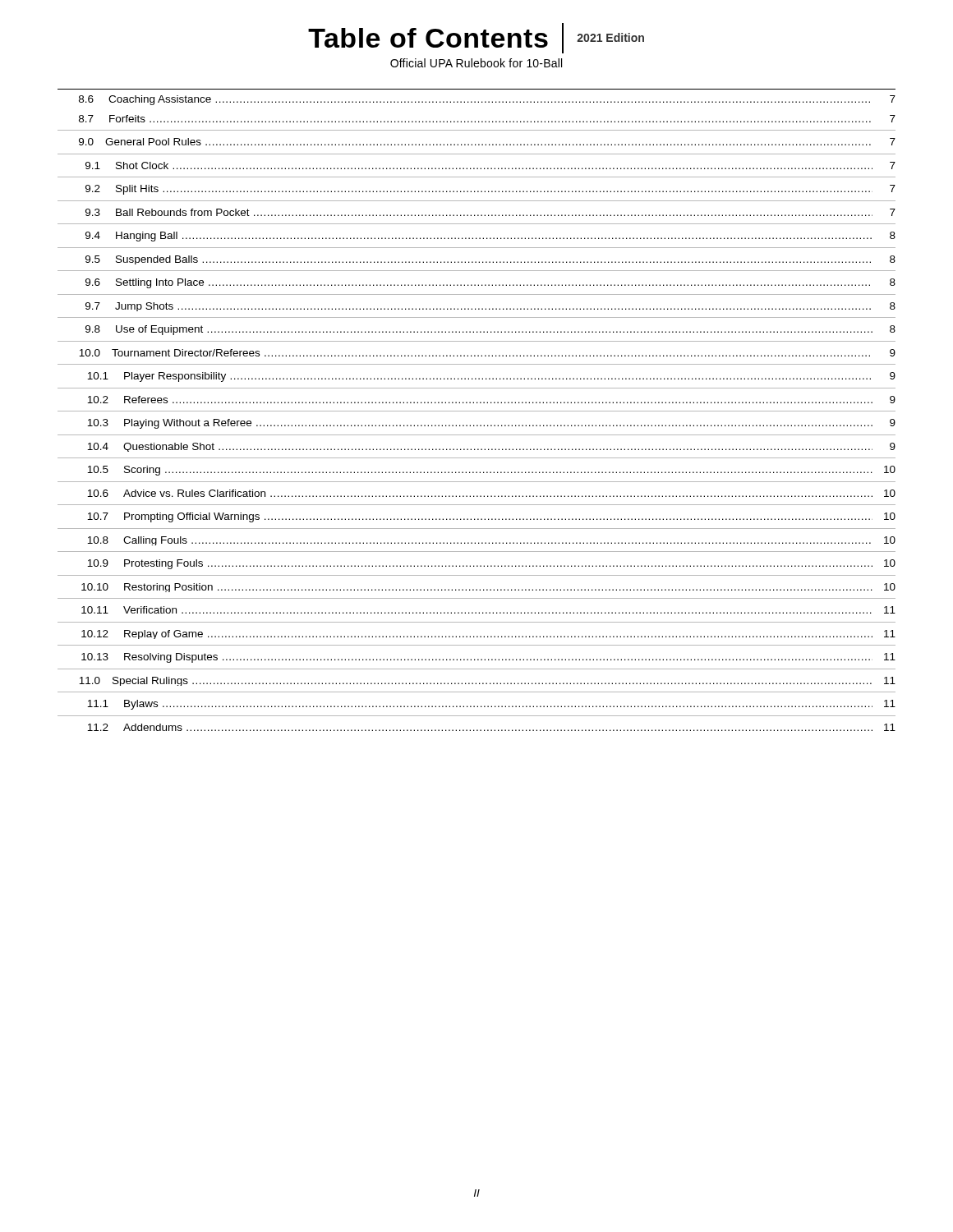This screenshot has height=1232, width=953.
Task: Click on the list item containing "11.2 Addendums 11"
Action: (x=476, y=727)
